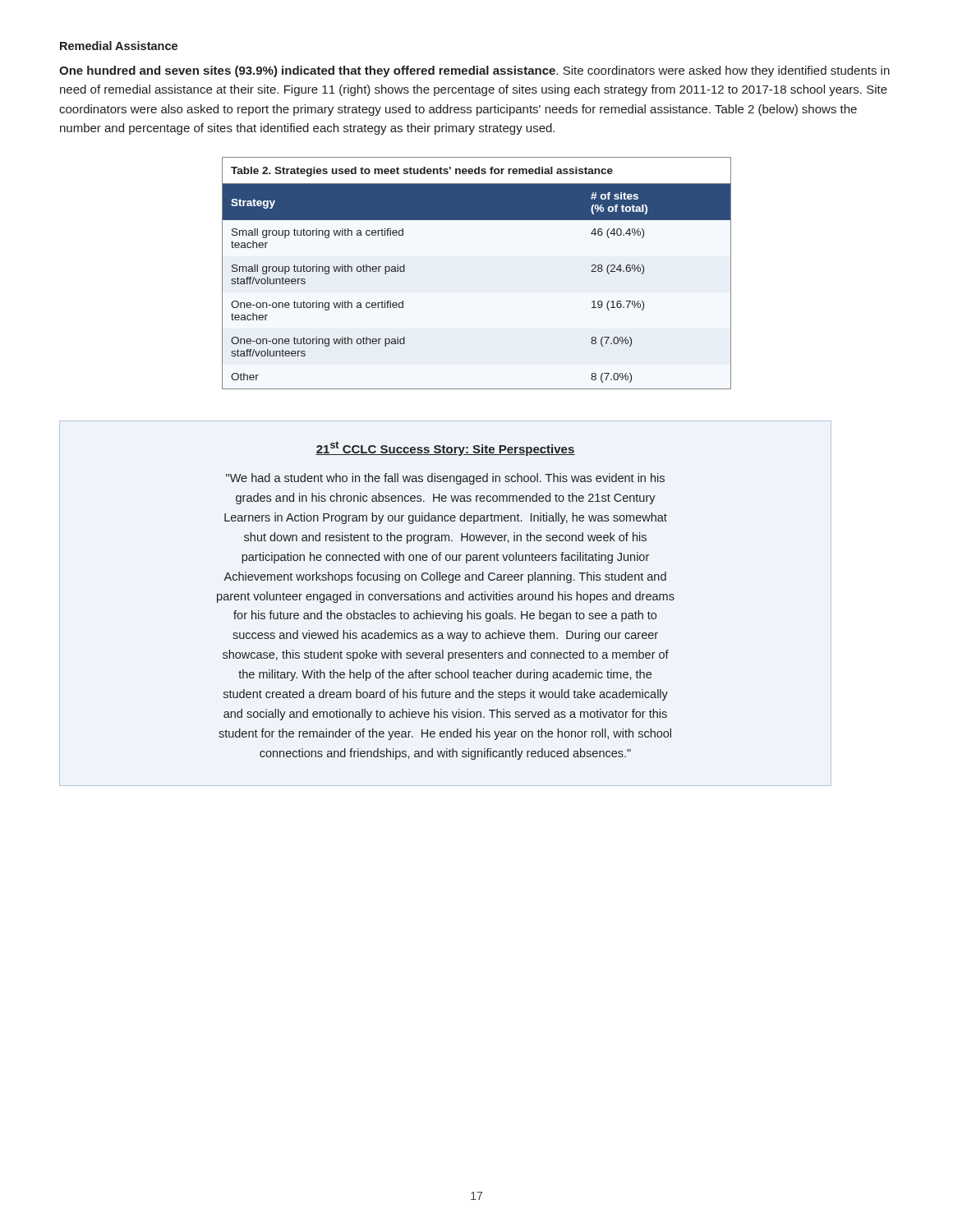Where does it say "Remedial Assistance"?

pyautogui.click(x=119, y=46)
